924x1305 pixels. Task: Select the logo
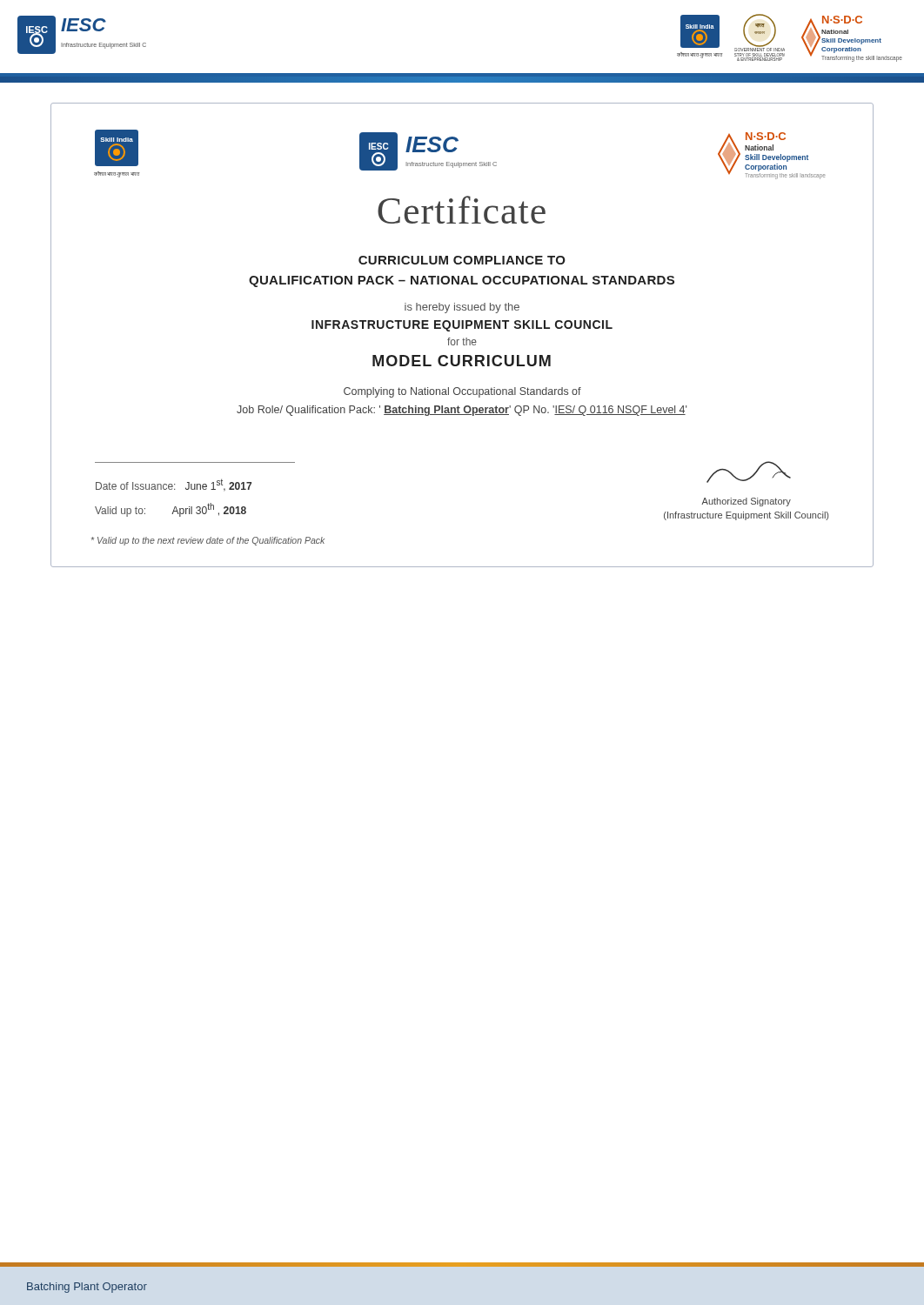(x=462, y=154)
